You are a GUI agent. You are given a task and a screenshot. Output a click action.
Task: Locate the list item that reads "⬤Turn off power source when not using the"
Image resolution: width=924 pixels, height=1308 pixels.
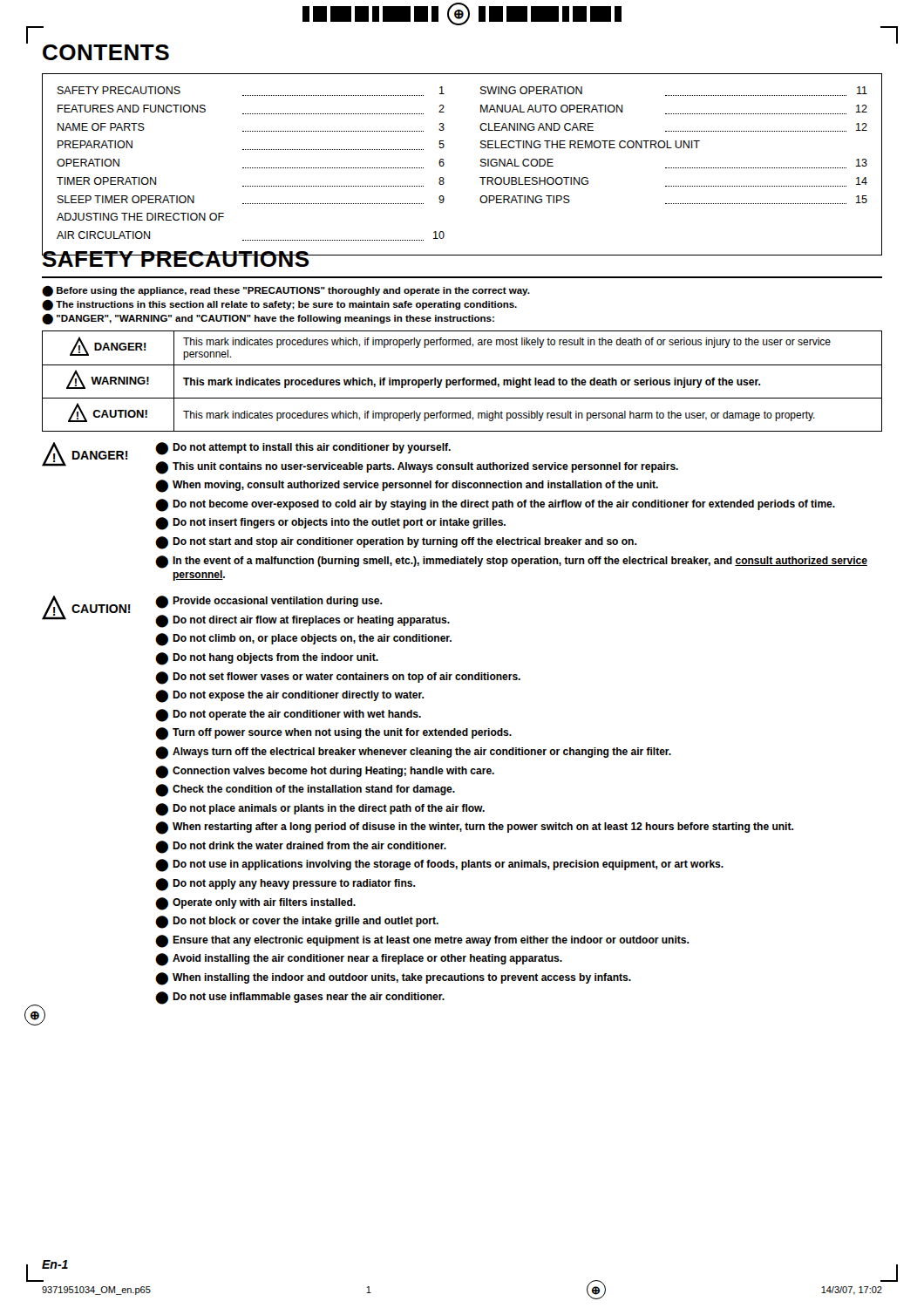[x=519, y=734]
